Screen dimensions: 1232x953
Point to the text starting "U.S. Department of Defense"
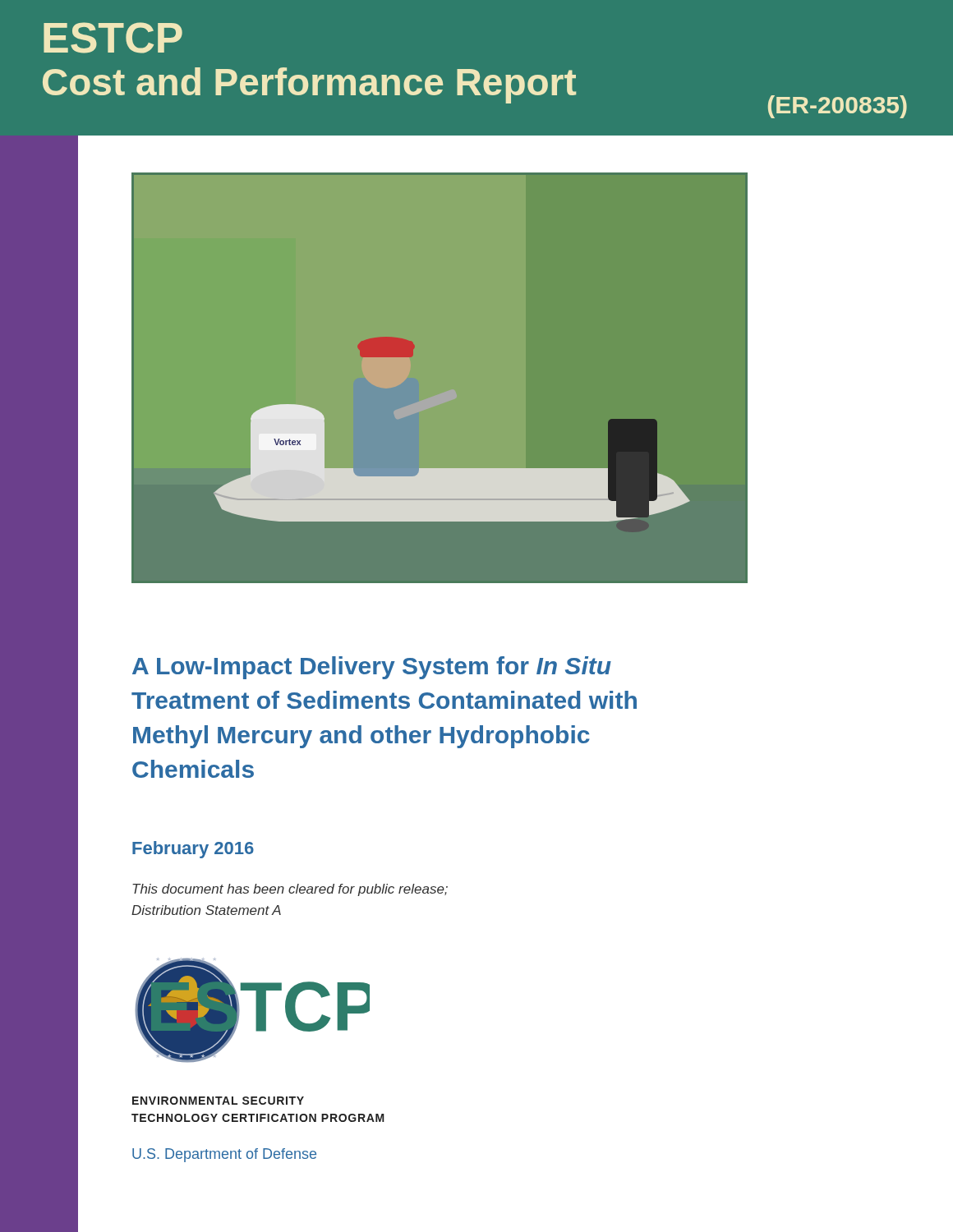point(224,1154)
